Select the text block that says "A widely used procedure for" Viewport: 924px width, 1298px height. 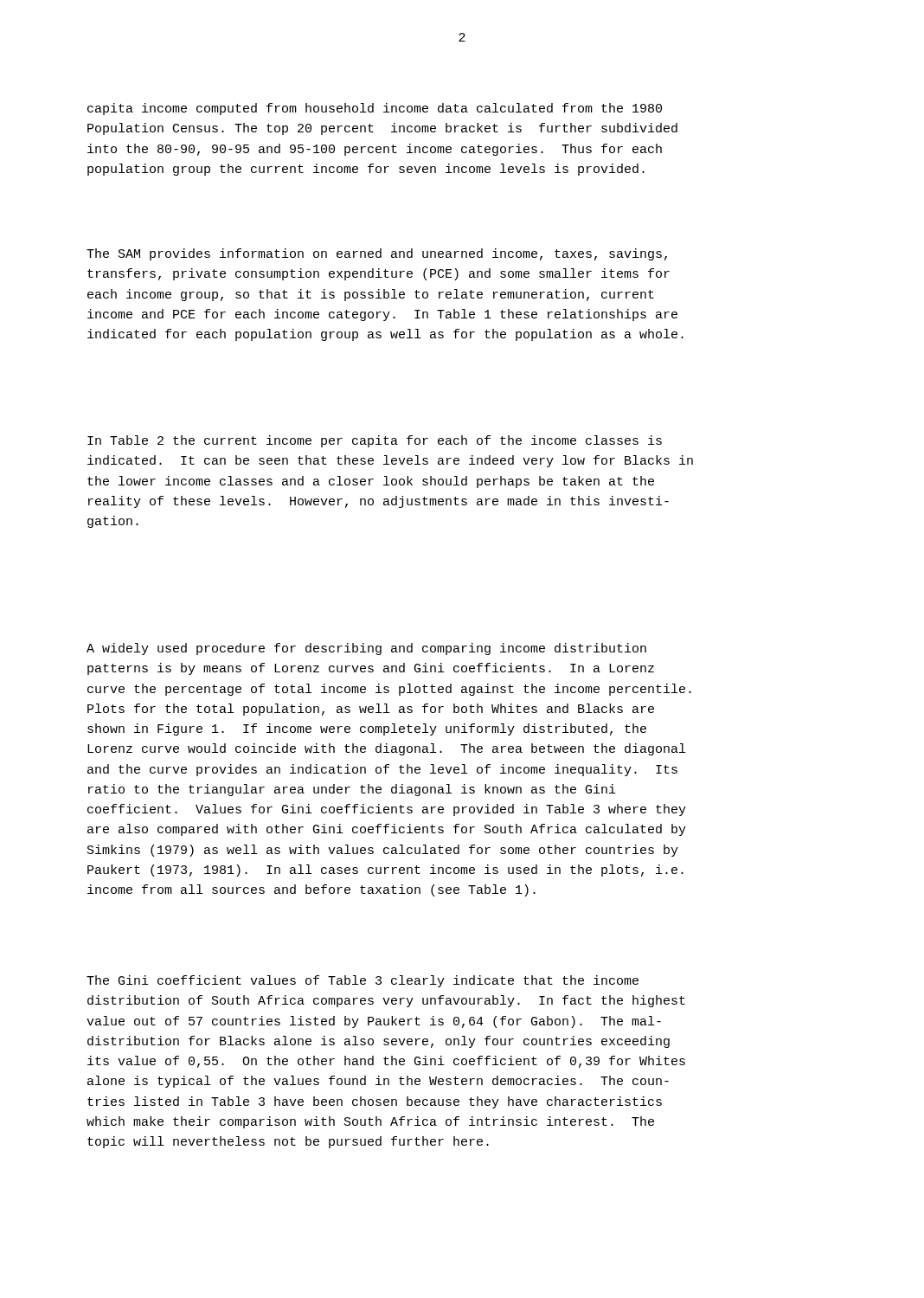[462, 770]
